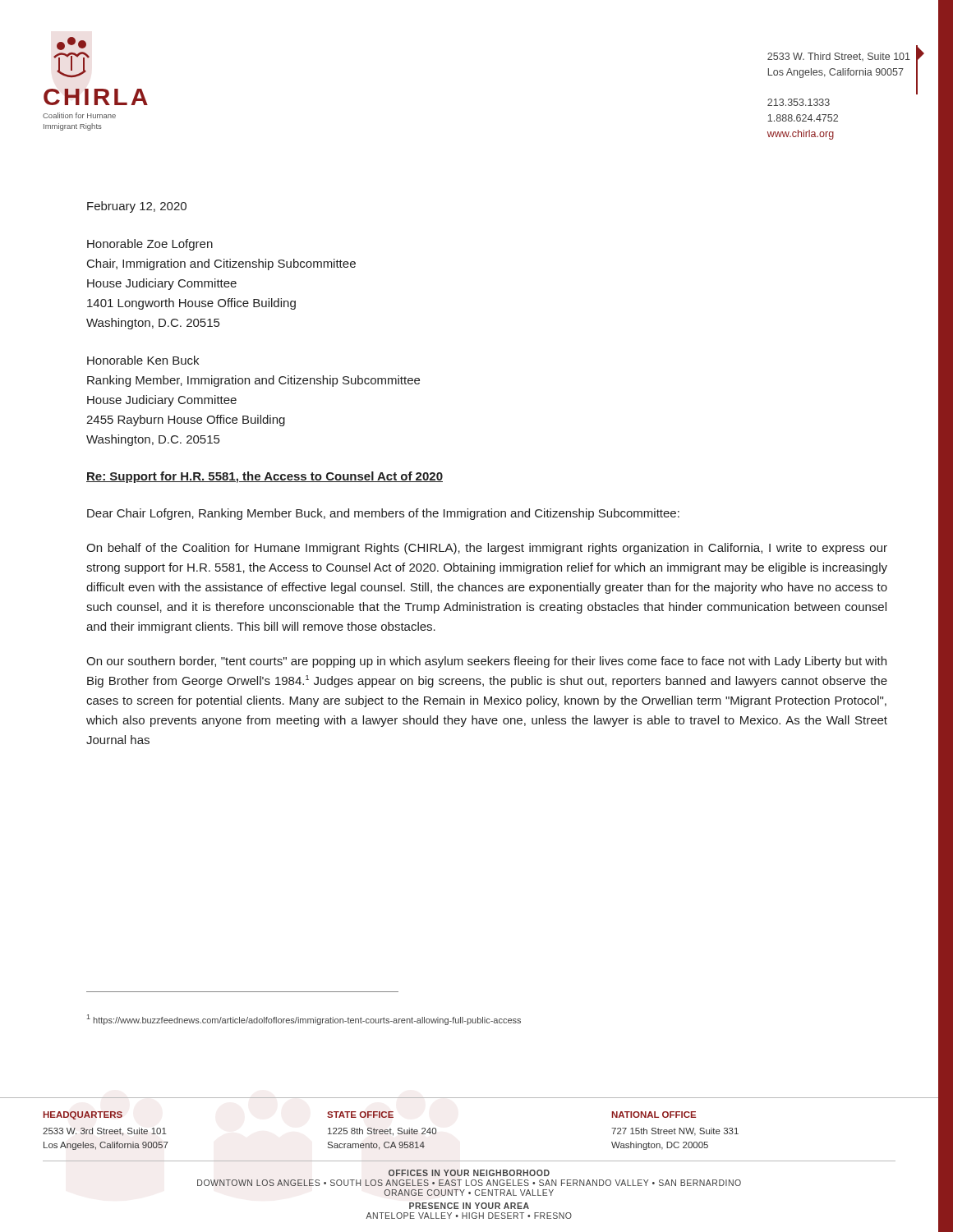Locate the block starting "Honorable Zoe Lofgren Chair, Immigration and"

point(221,283)
